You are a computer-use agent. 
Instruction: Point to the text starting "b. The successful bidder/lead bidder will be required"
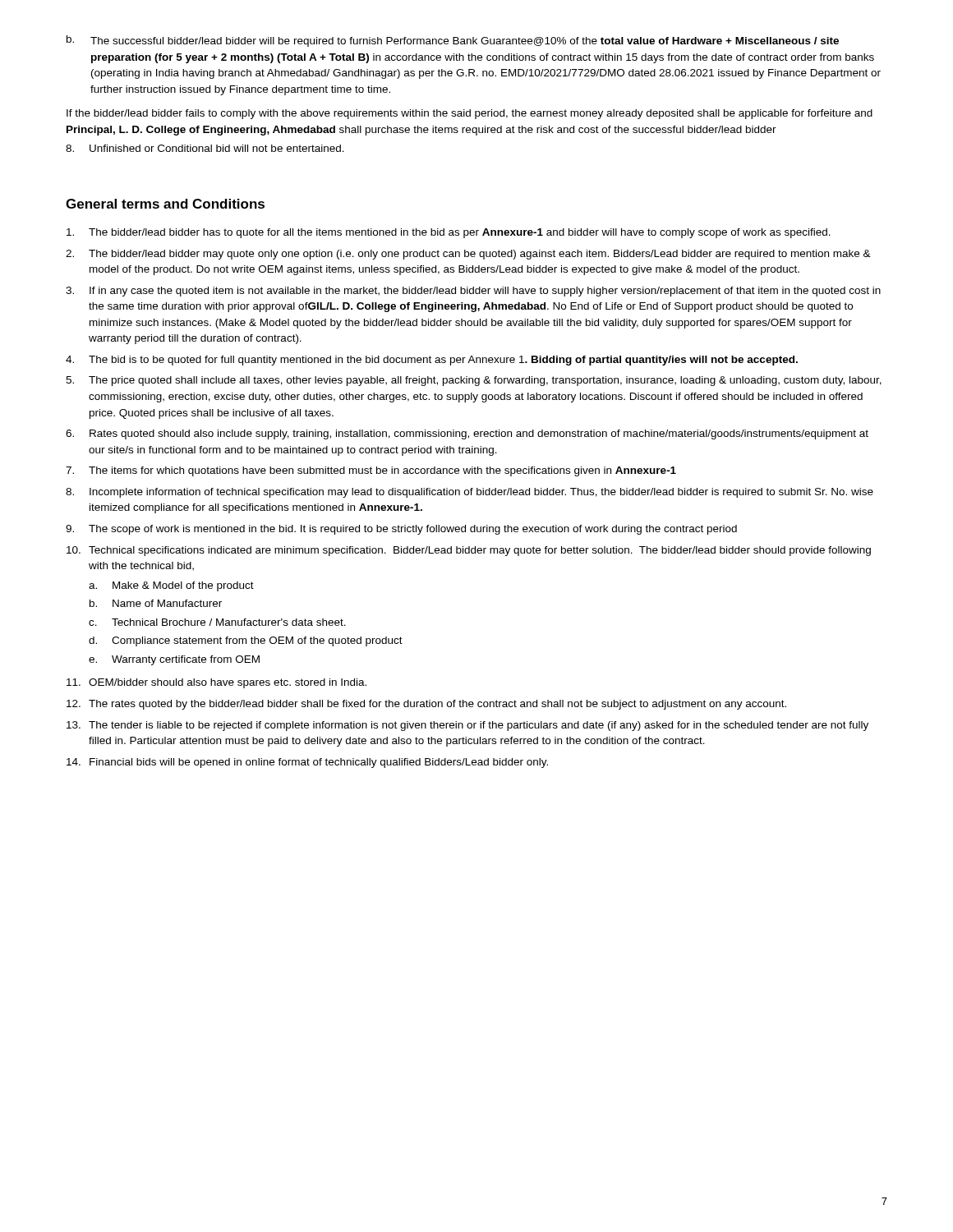tap(476, 65)
